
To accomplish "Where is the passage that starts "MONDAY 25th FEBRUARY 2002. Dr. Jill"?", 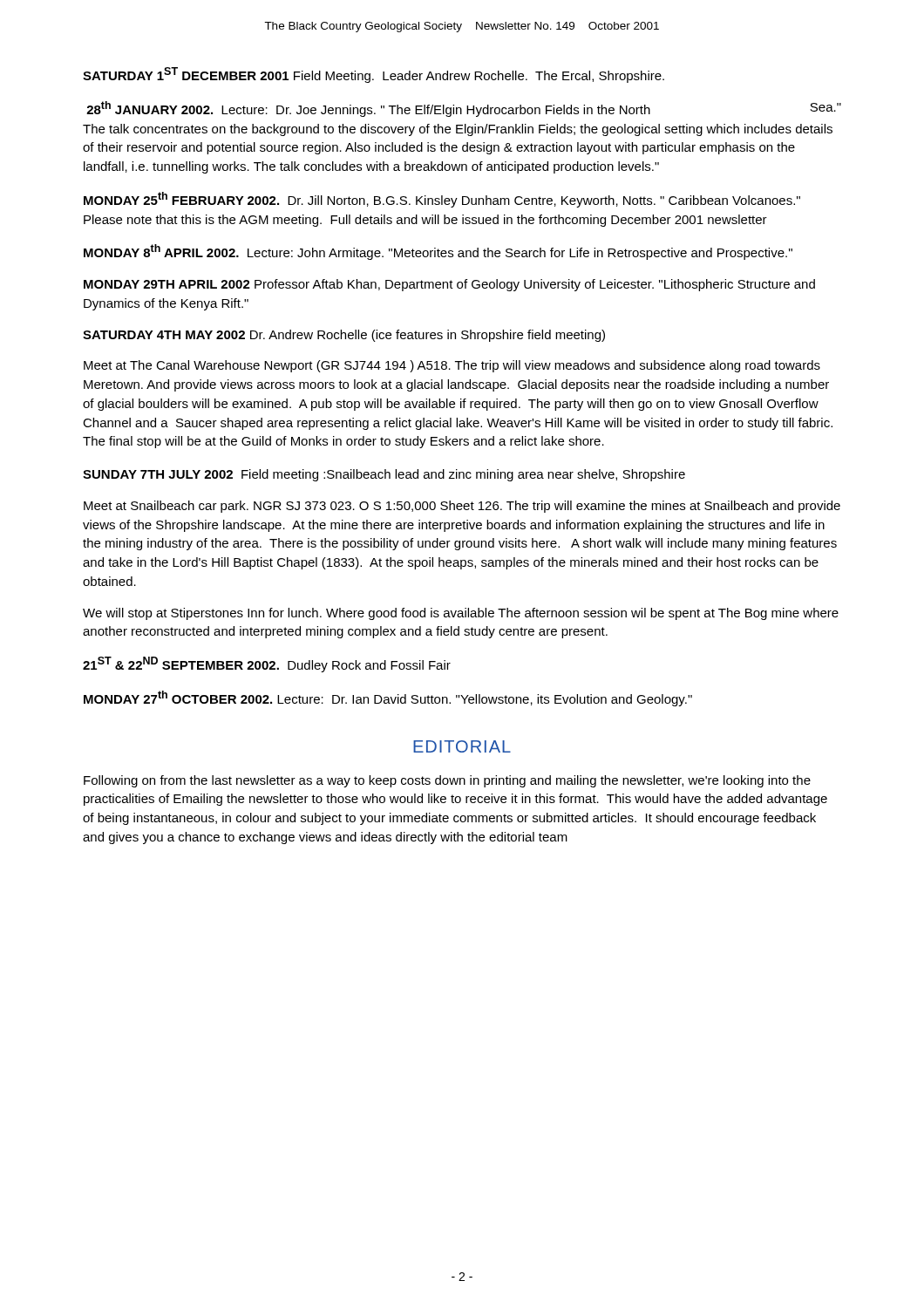I will pos(445,208).
